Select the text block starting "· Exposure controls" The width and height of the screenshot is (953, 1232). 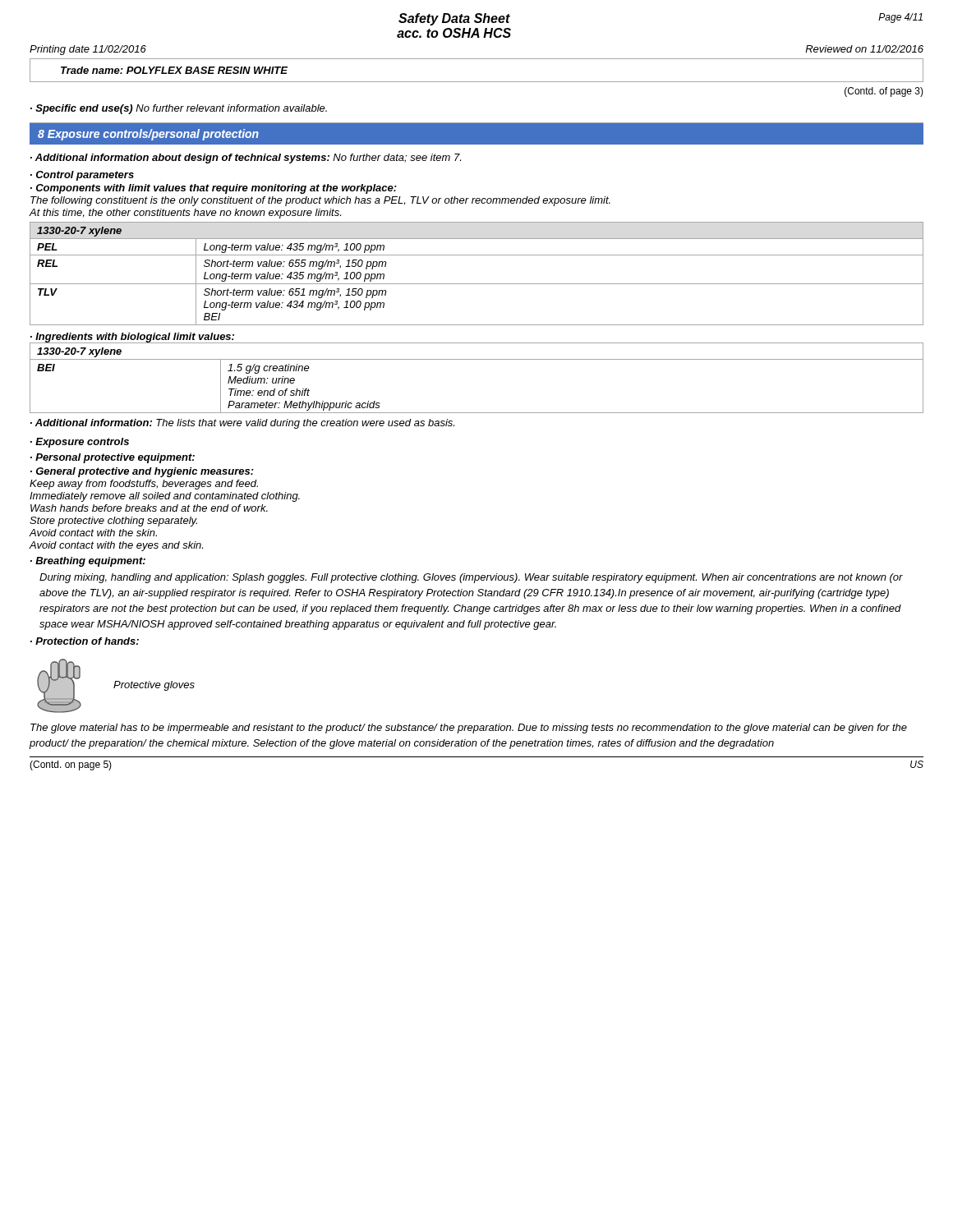pyautogui.click(x=79, y=441)
